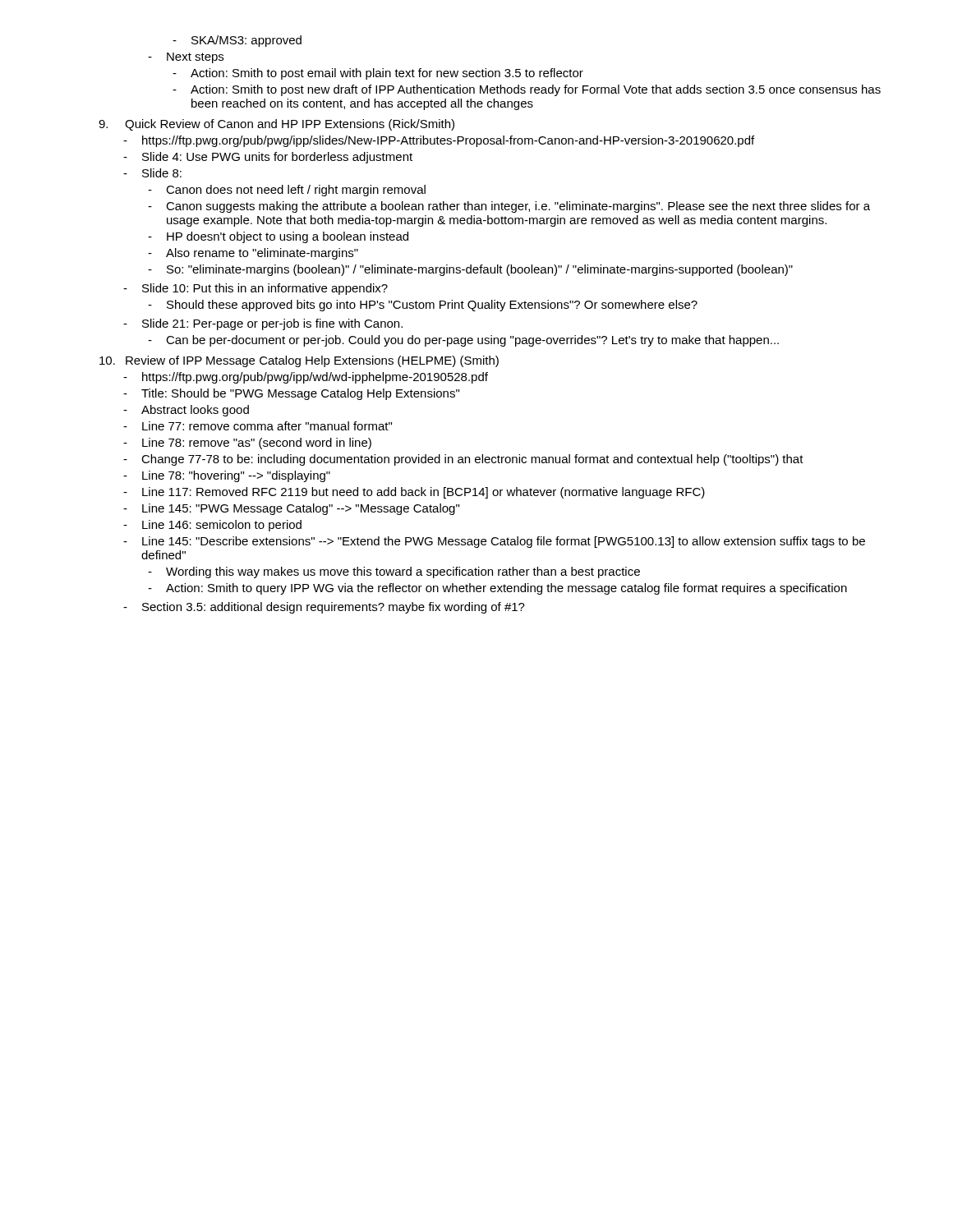Locate the block of text that opens with "- Line 117: Removed RFC 2119"

click(x=513, y=492)
